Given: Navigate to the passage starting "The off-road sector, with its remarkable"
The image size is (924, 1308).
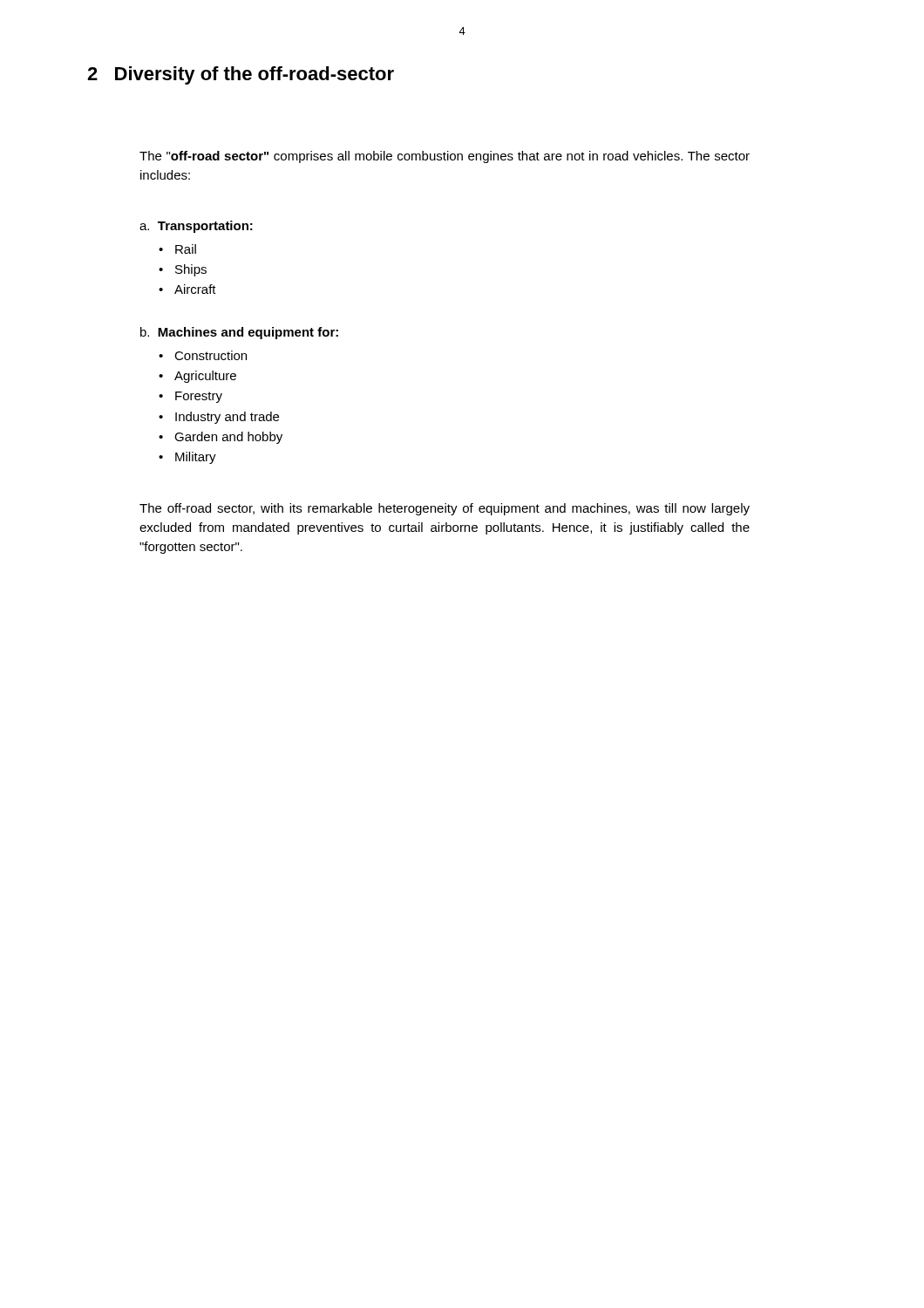Looking at the screenshot, I should coord(445,527).
